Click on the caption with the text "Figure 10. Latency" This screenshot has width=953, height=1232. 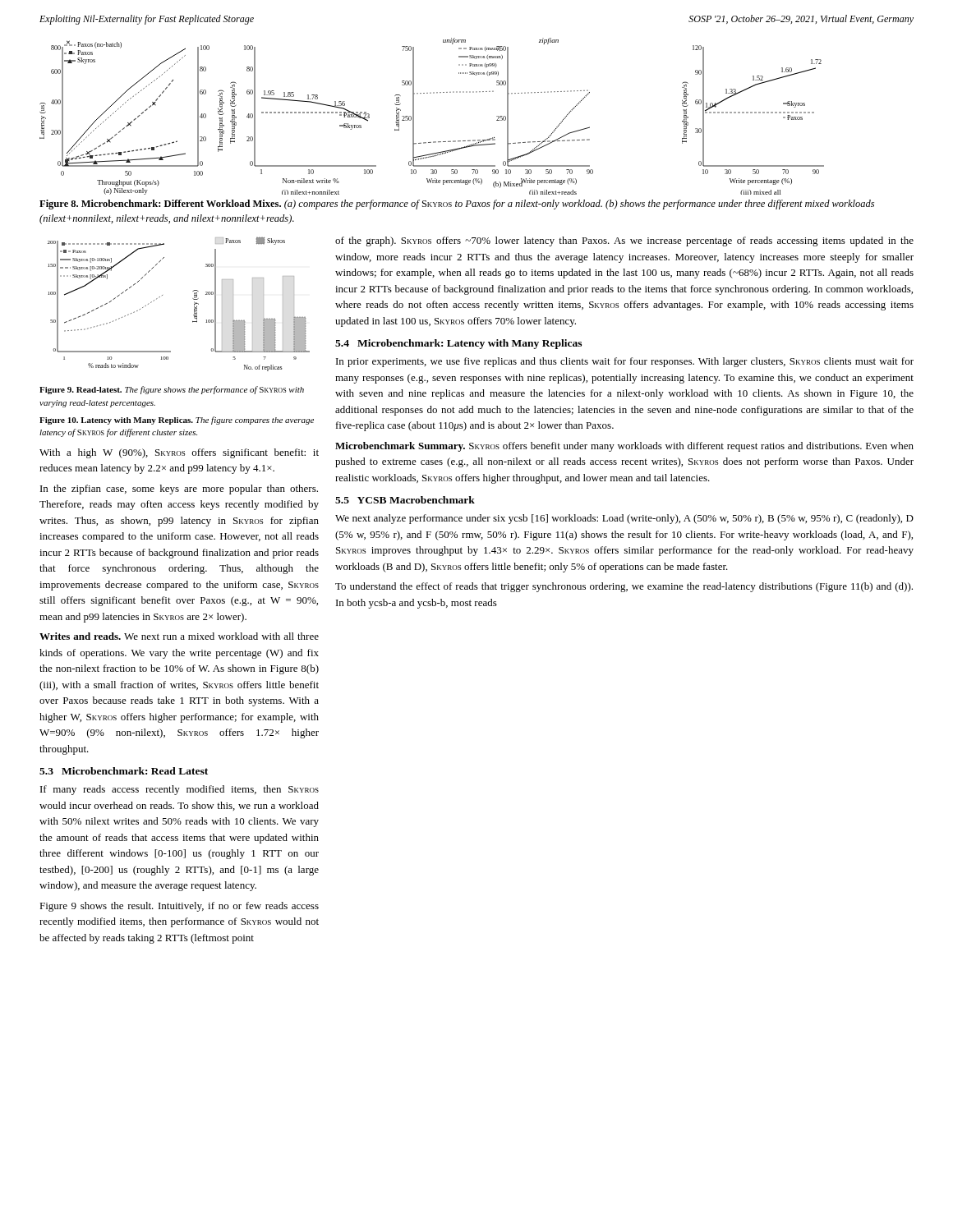coord(177,426)
